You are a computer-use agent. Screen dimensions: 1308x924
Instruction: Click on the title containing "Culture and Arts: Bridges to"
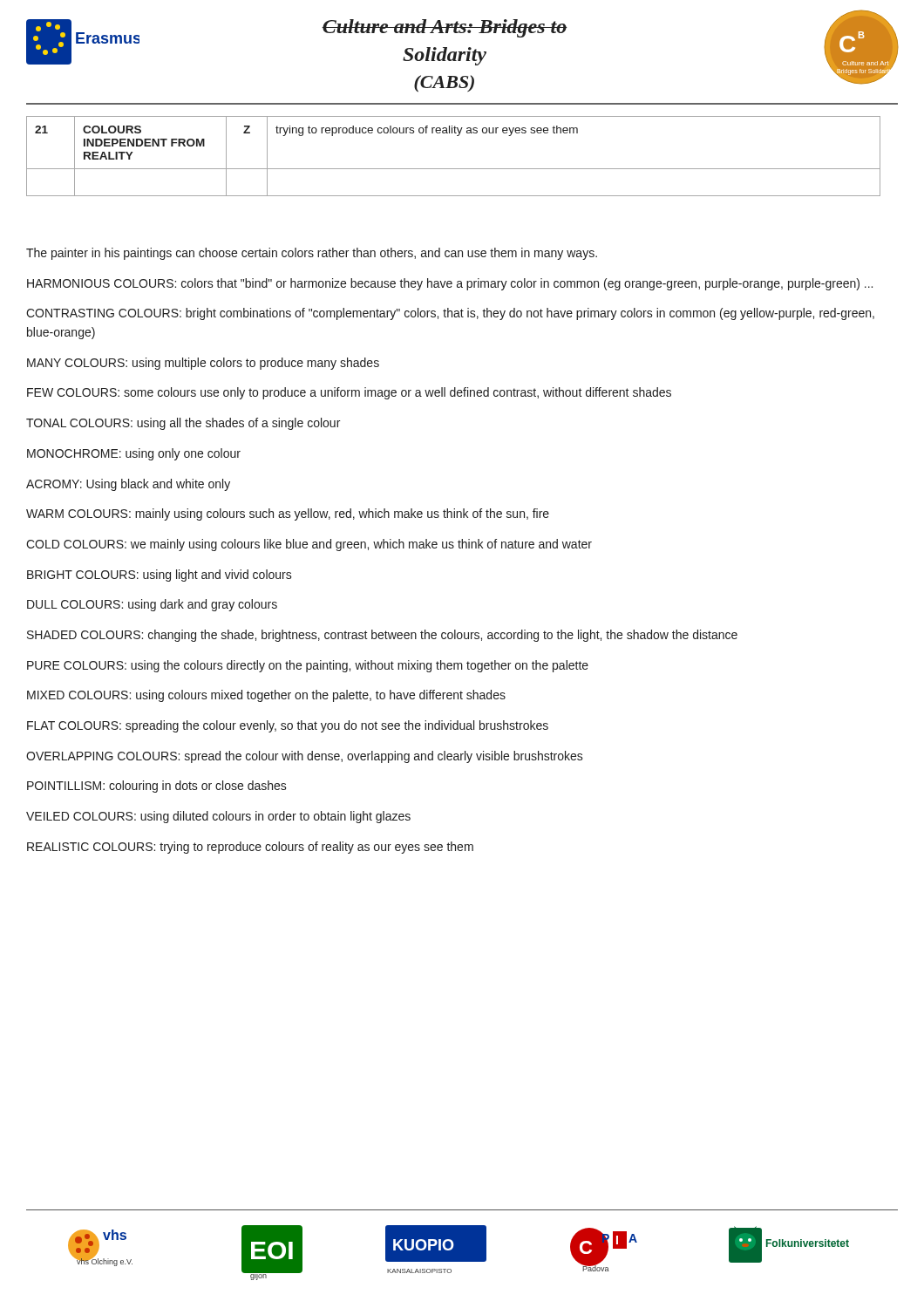coord(445,53)
